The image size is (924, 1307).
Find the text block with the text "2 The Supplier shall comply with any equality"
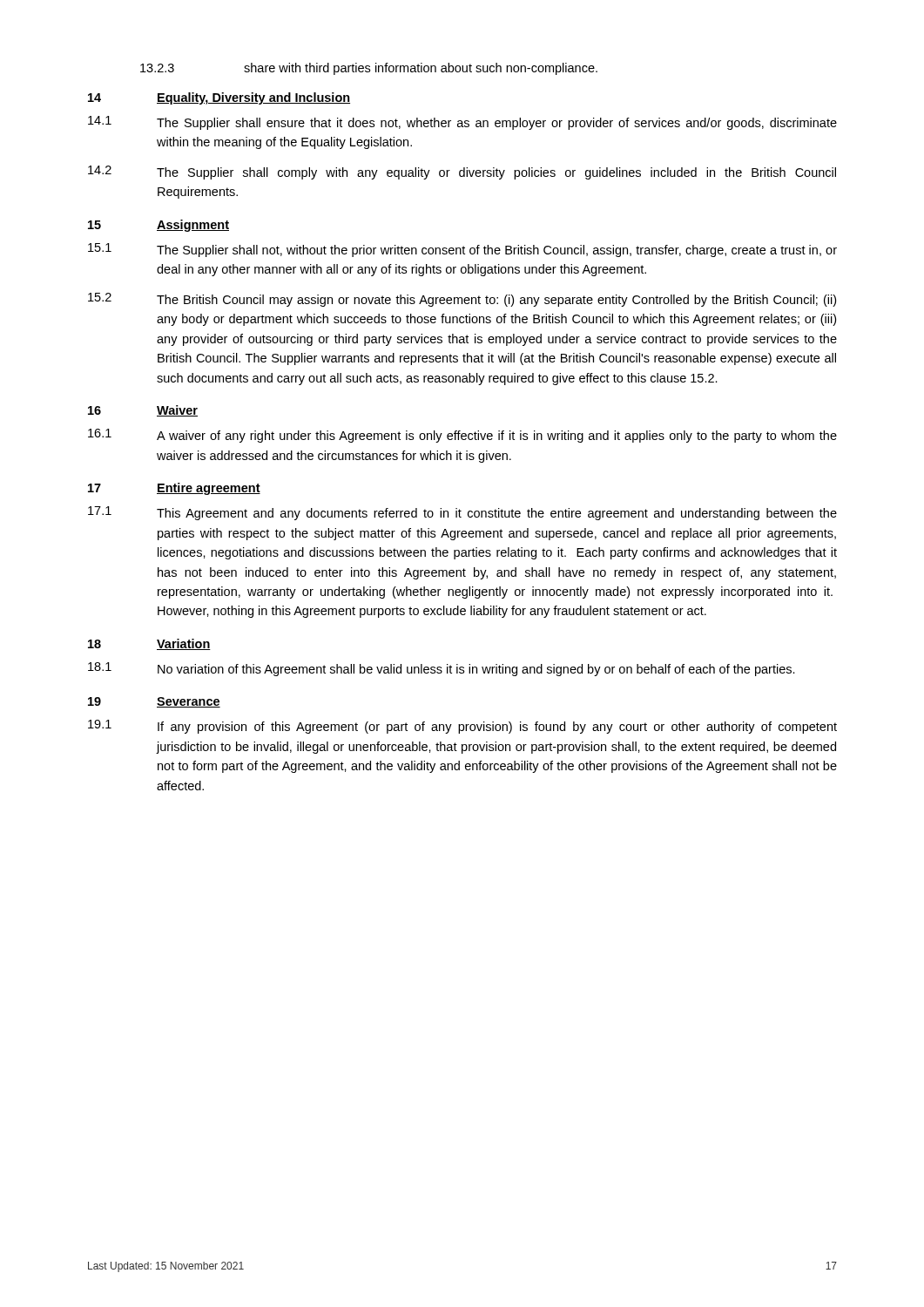(462, 182)
